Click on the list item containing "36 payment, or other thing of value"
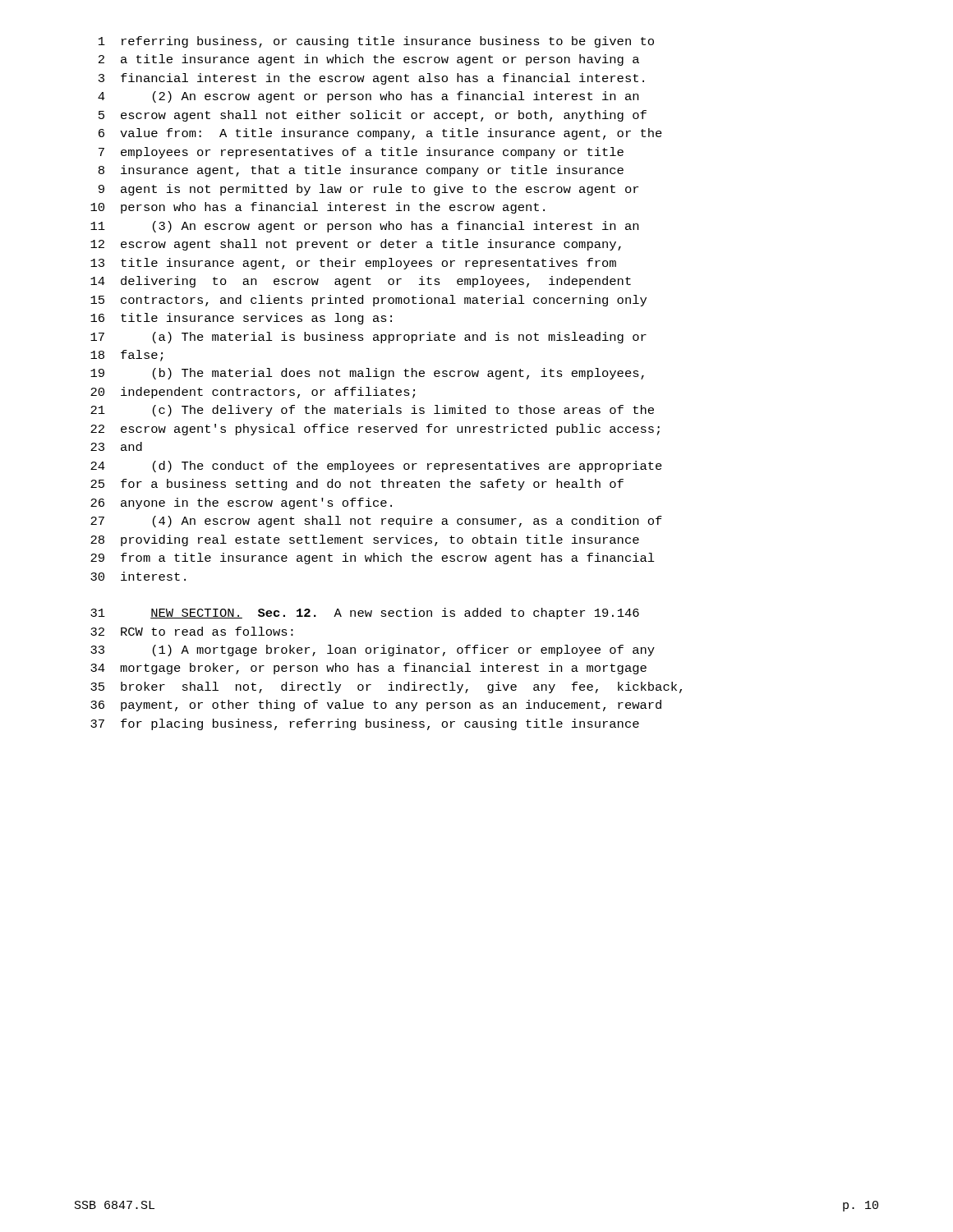This screenshot has height=1232, width=953. click(476, 706)
